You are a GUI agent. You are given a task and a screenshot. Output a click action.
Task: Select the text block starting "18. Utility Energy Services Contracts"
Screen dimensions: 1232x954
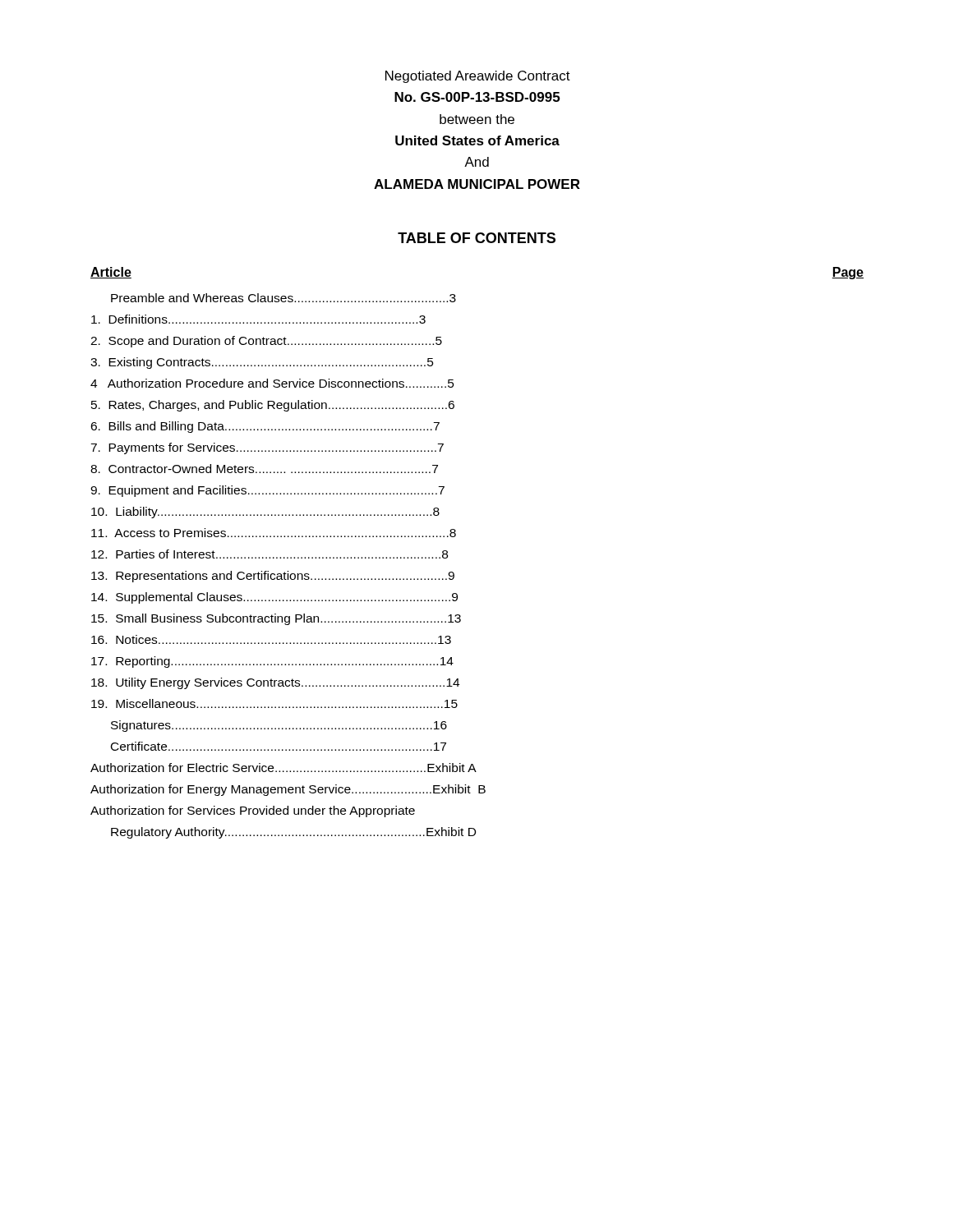point(275,682)
